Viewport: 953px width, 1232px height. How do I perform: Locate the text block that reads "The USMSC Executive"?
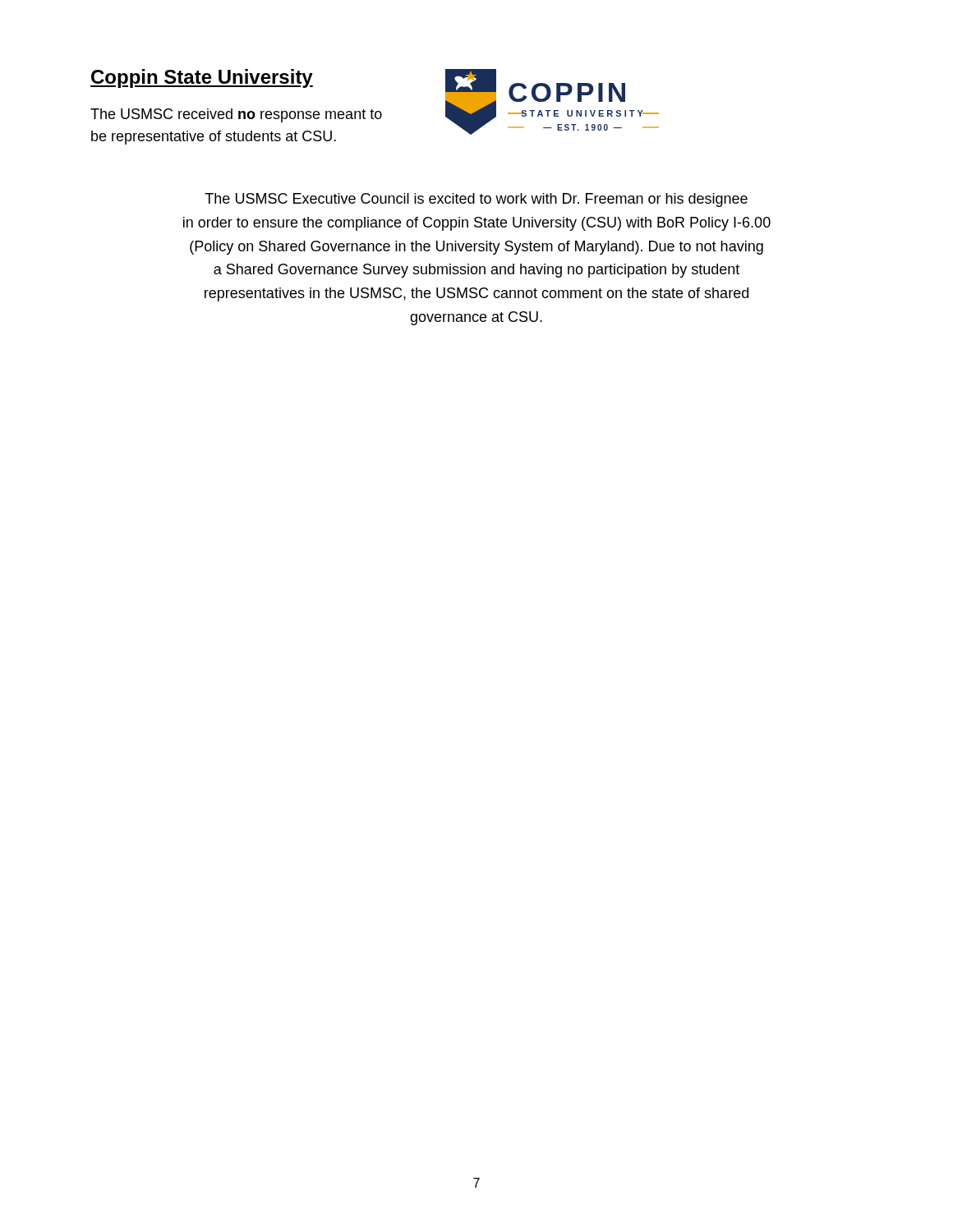[476, 258]
